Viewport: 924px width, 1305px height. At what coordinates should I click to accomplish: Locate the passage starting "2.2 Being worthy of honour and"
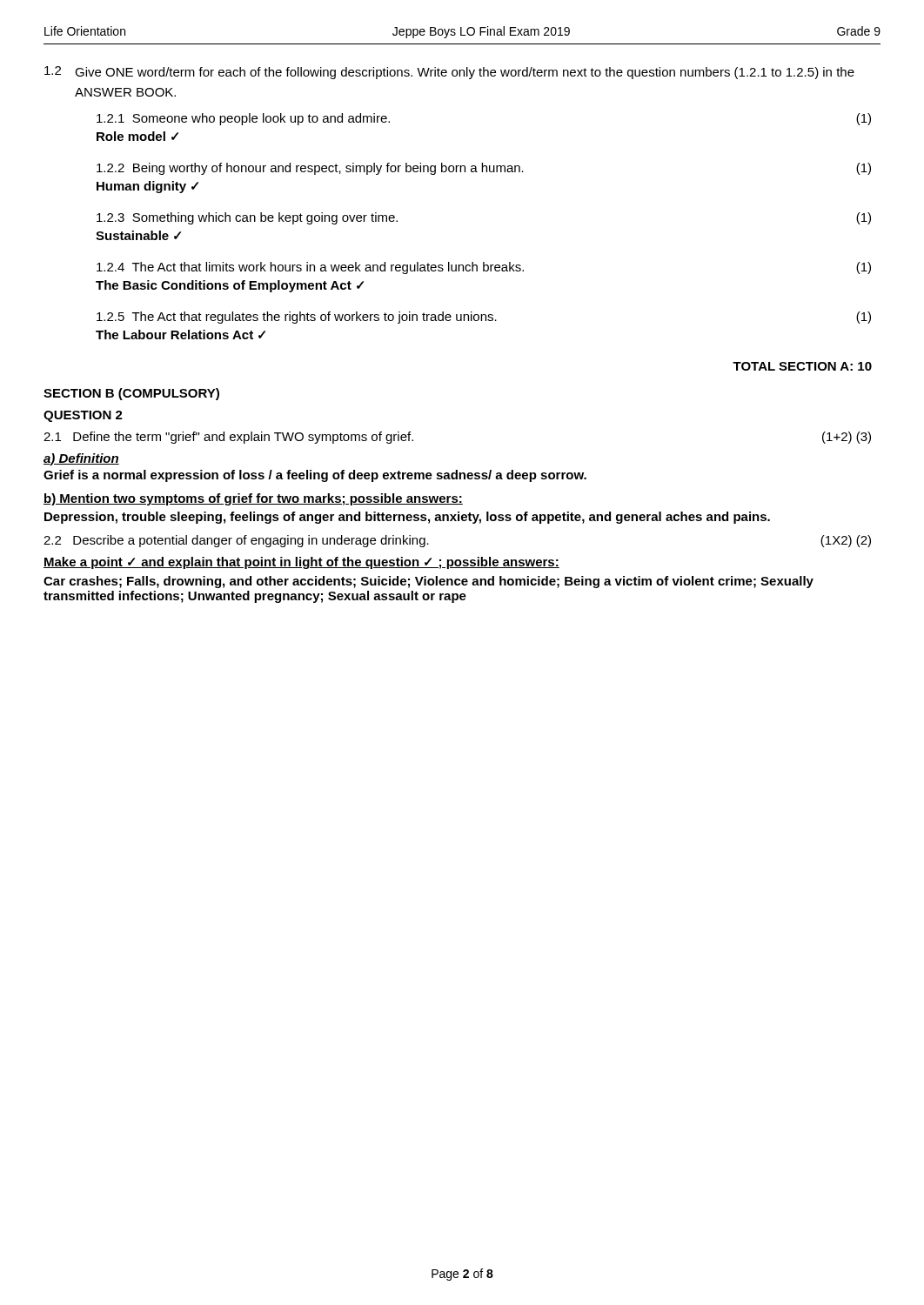(x=484, y=167)
